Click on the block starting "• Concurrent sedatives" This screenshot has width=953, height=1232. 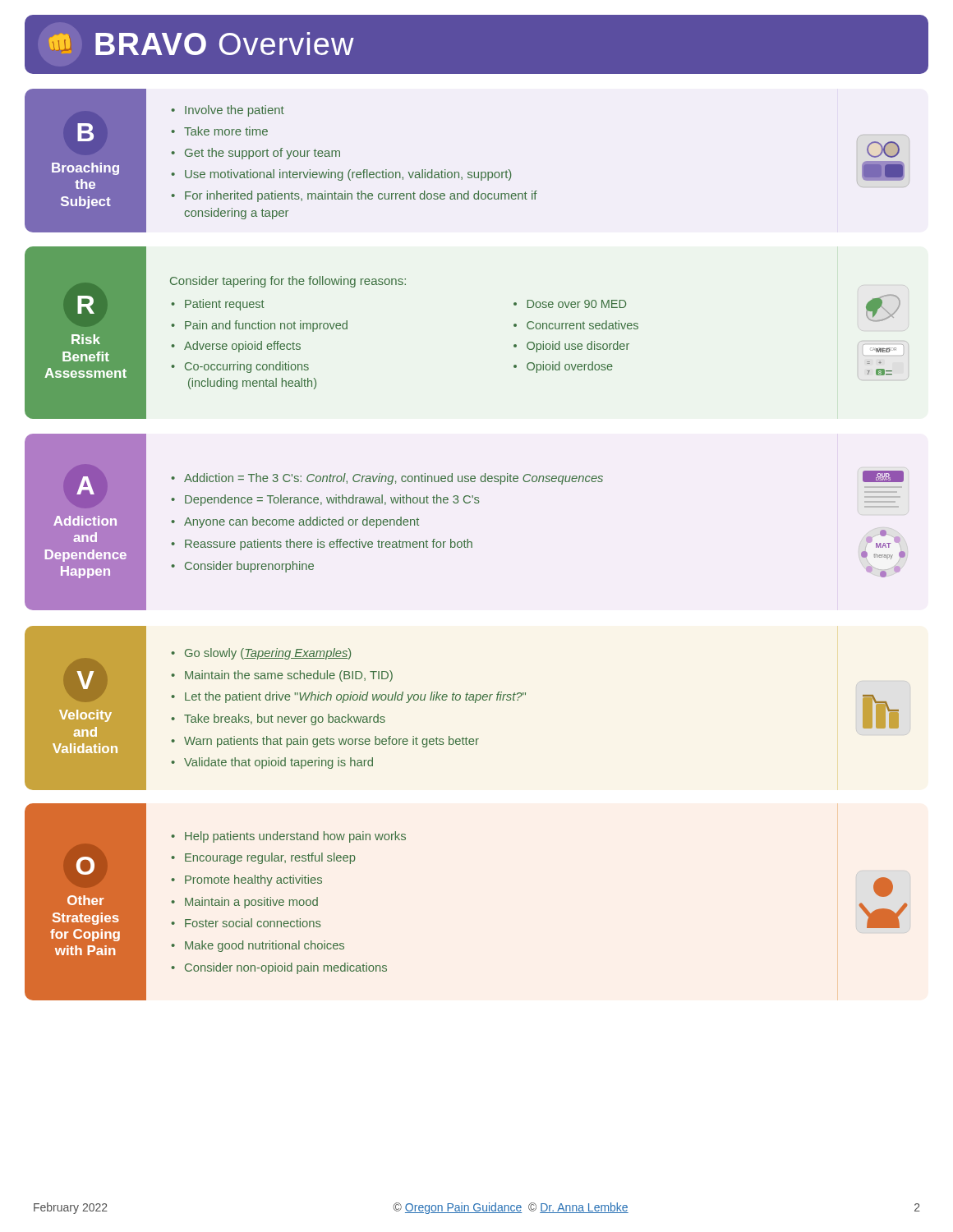click(576, 325)
